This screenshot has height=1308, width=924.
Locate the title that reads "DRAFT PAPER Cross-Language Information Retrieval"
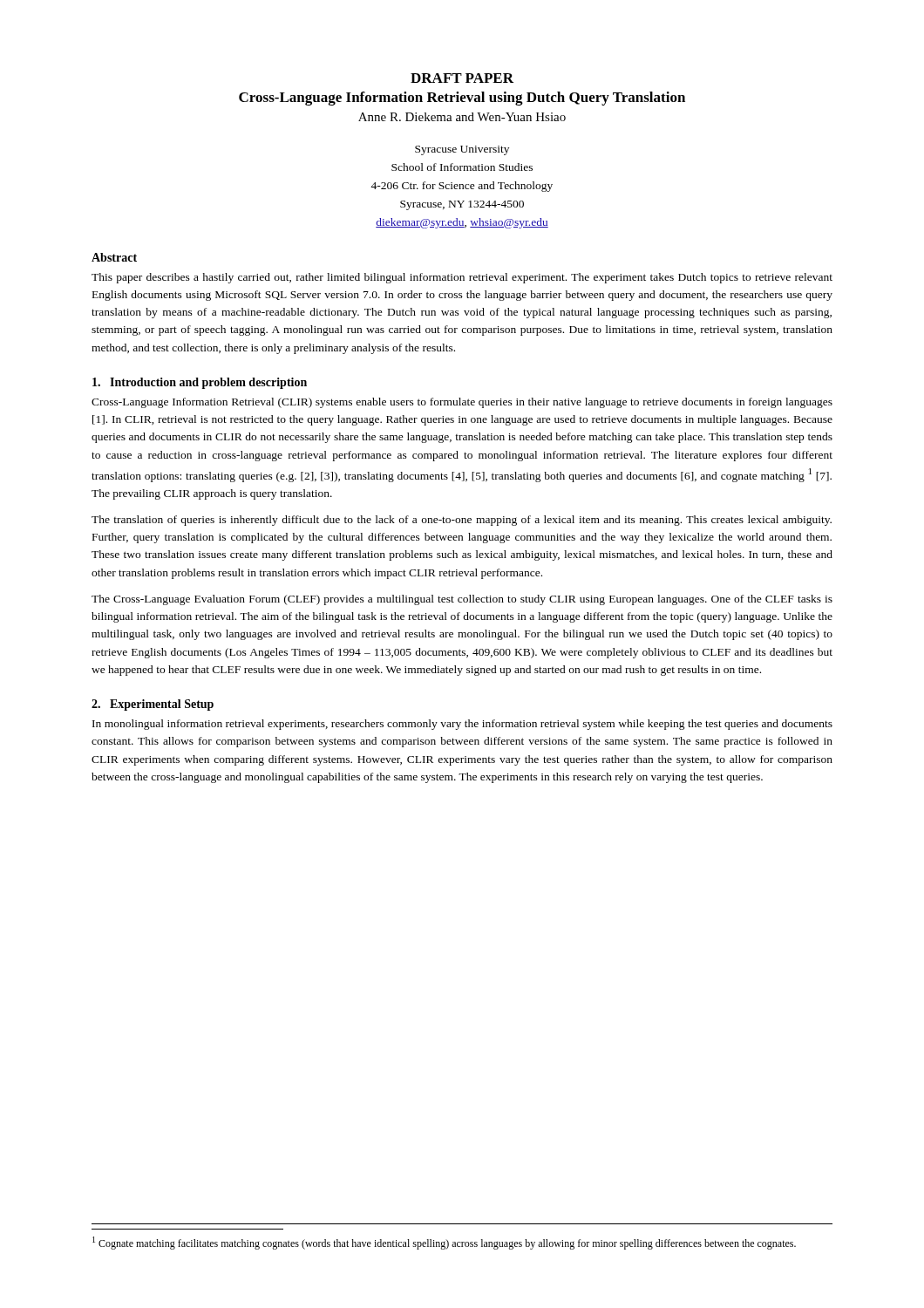(462, 97)
